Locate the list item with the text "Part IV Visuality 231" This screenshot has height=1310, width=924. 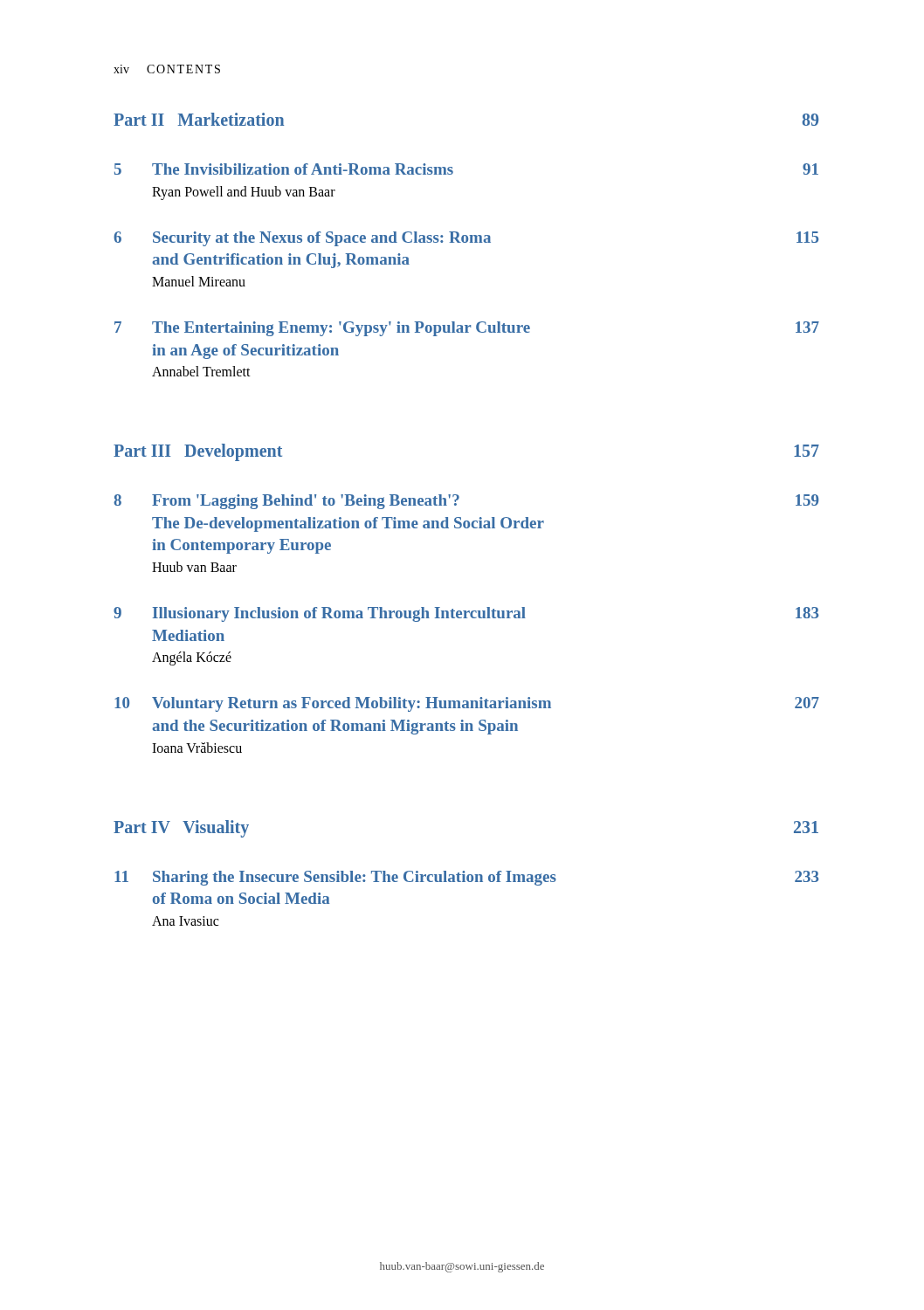[x=191, y=828]
